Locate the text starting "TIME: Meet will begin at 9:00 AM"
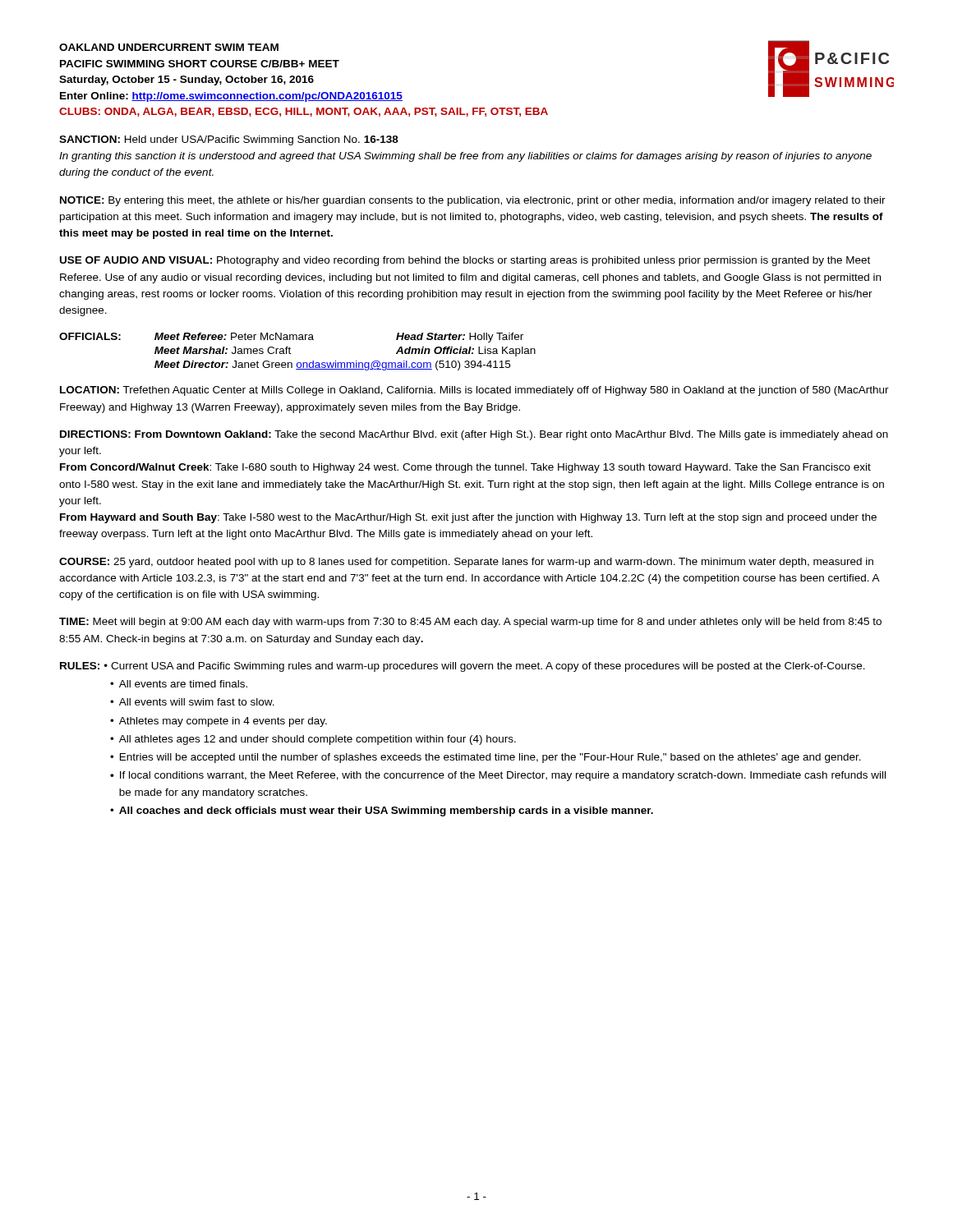This screenshot has height=1232, width=953. tap(471, 630)
